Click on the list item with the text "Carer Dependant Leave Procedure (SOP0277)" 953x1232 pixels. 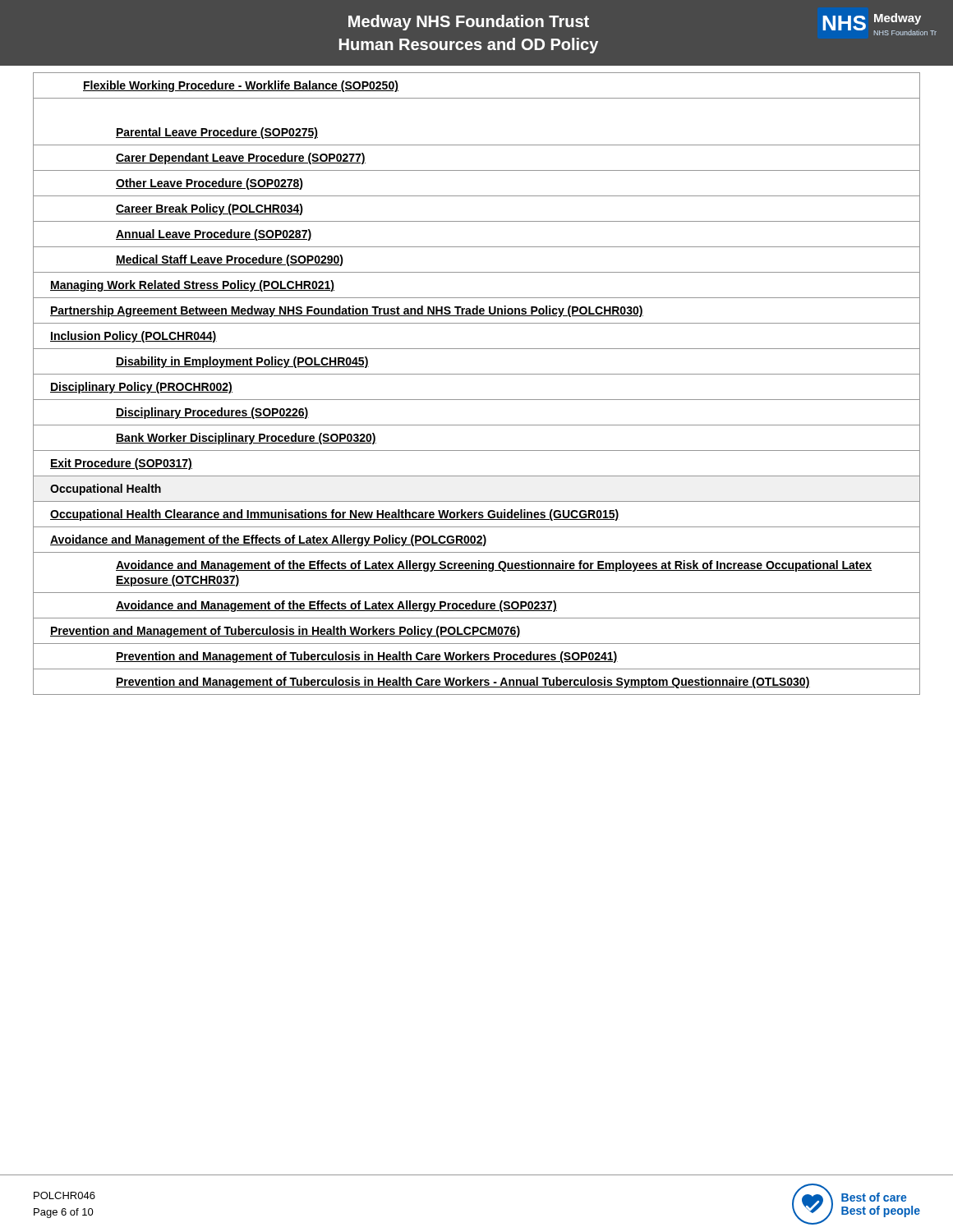(x=241, y=158)
